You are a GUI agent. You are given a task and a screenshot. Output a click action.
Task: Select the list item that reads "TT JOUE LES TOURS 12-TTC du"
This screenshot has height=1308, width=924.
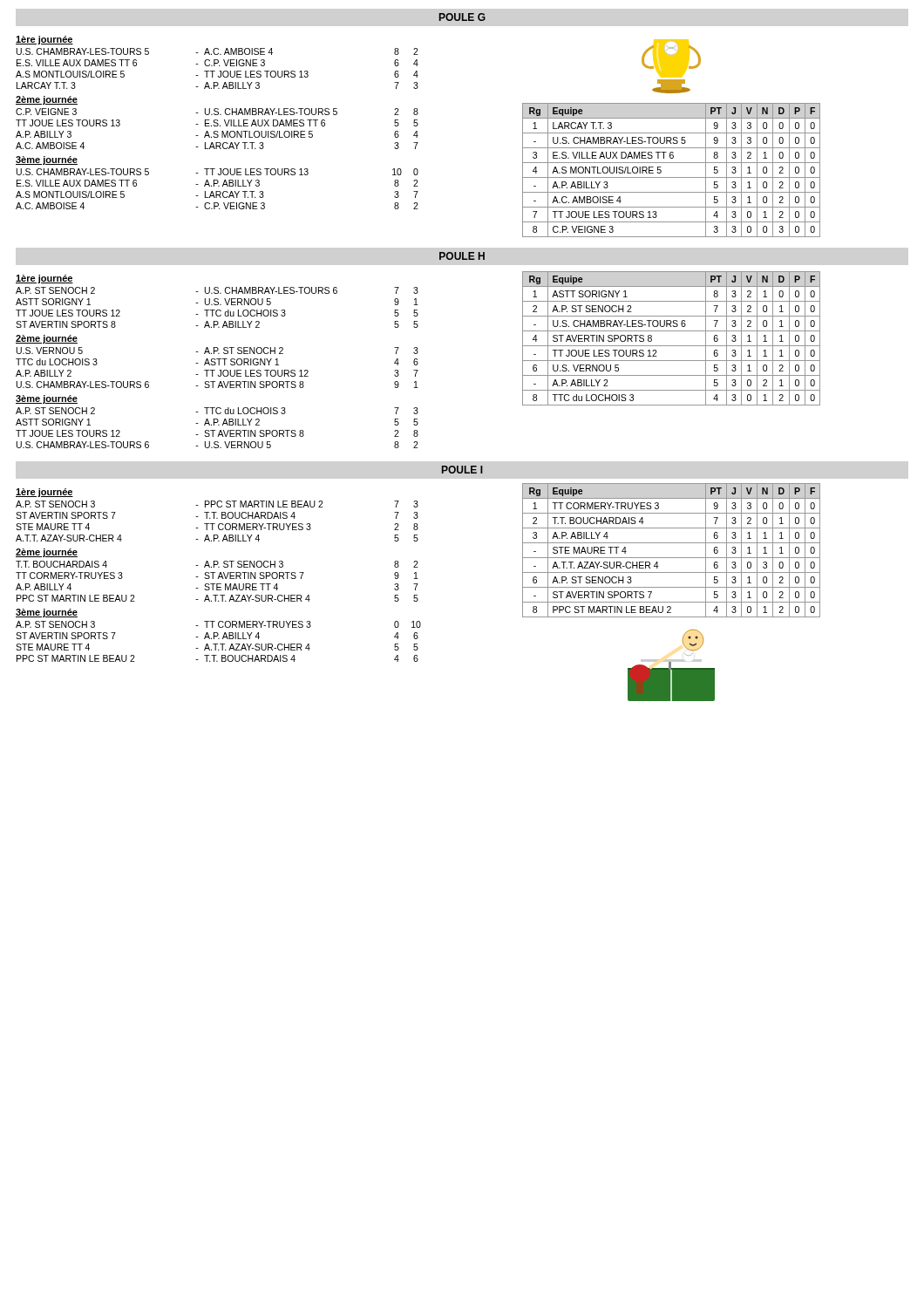[x=221, y=313]
